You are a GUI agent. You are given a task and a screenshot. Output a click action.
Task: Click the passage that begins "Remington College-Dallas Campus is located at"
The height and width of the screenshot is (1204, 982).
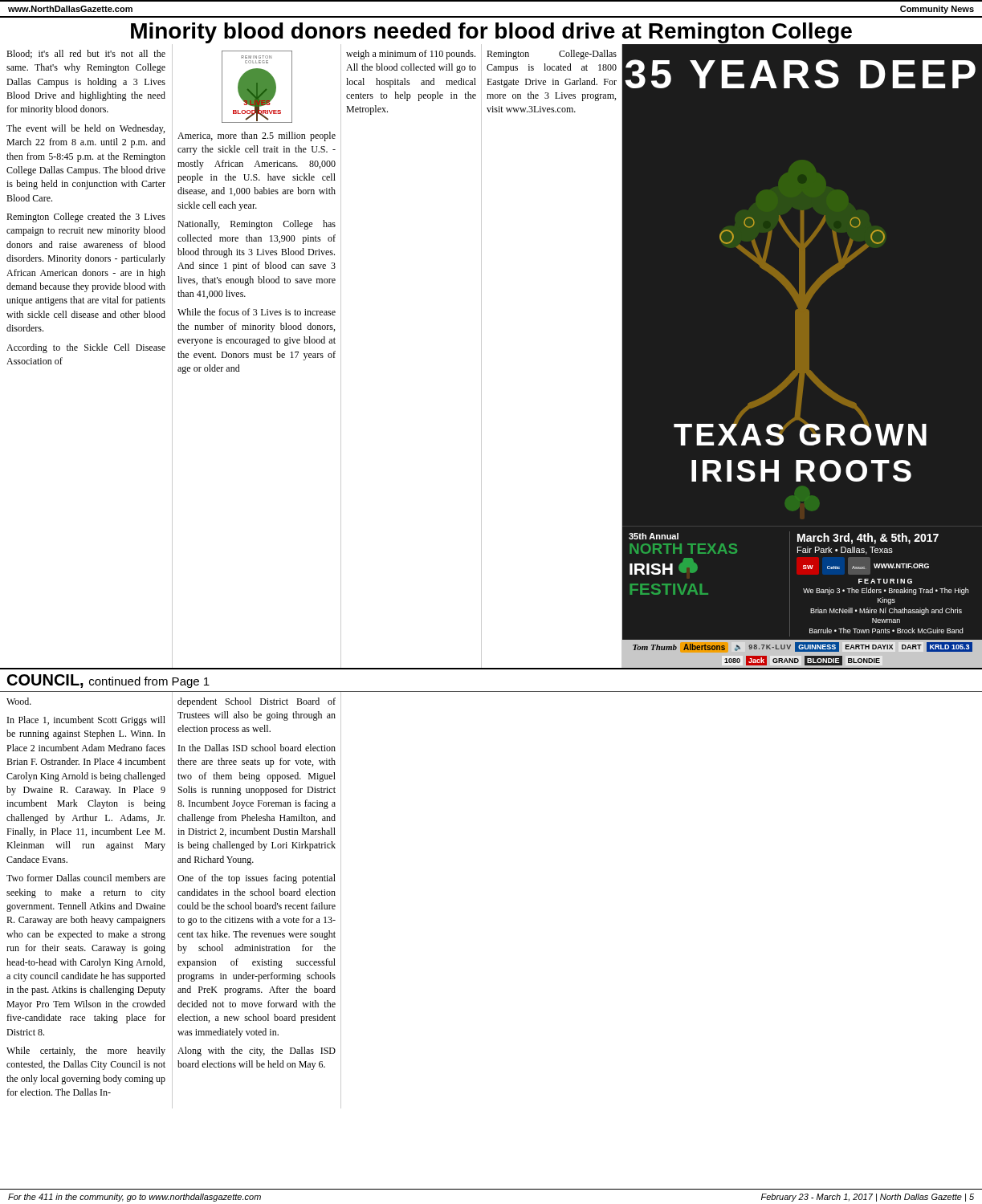coord(552,82)
